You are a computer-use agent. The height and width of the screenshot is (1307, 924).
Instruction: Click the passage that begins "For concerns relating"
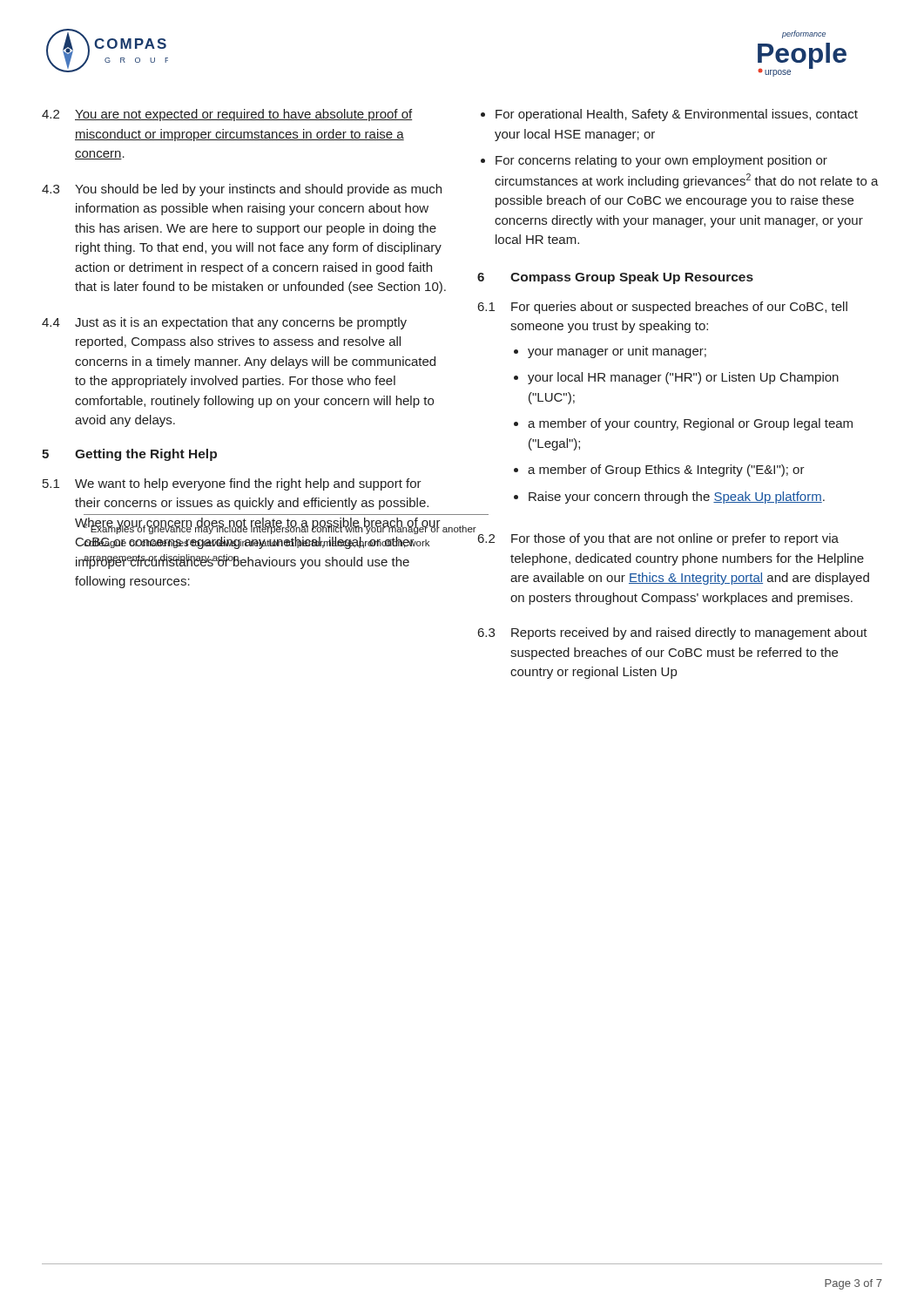point(686,200)
